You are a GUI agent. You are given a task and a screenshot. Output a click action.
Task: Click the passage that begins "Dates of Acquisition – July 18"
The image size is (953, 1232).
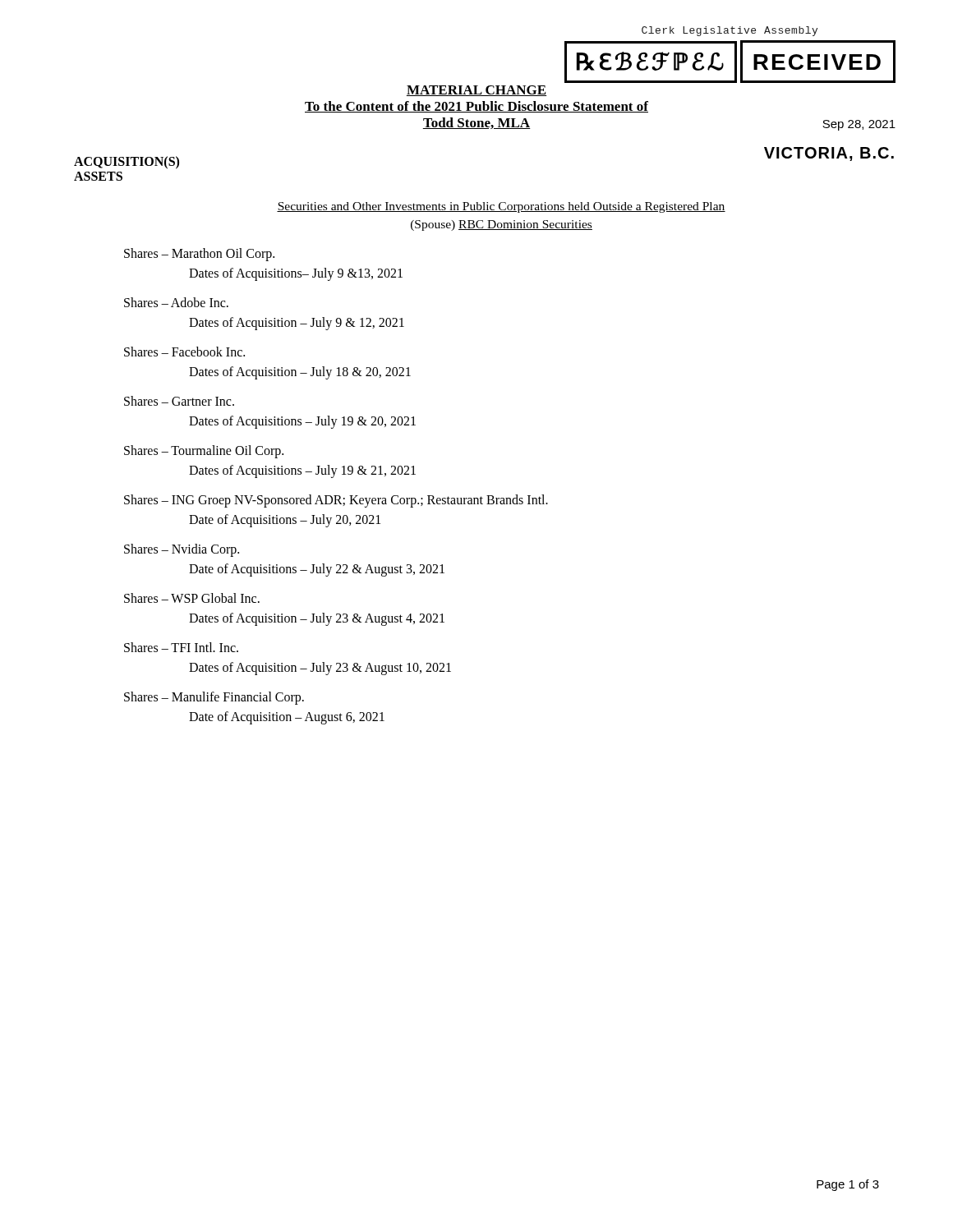[x=300, y=372]
